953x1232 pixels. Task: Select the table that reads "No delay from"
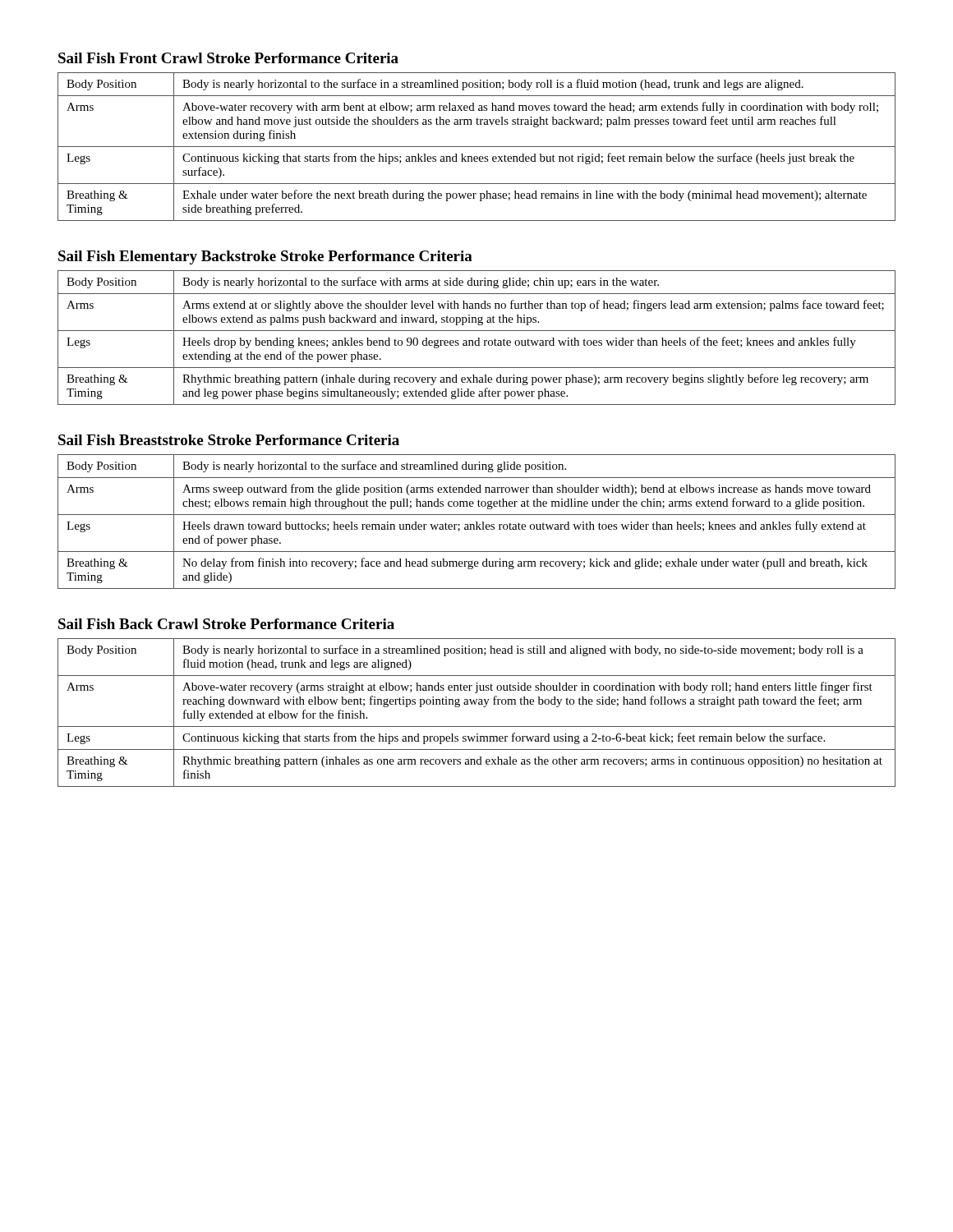(x=476, y=522)
